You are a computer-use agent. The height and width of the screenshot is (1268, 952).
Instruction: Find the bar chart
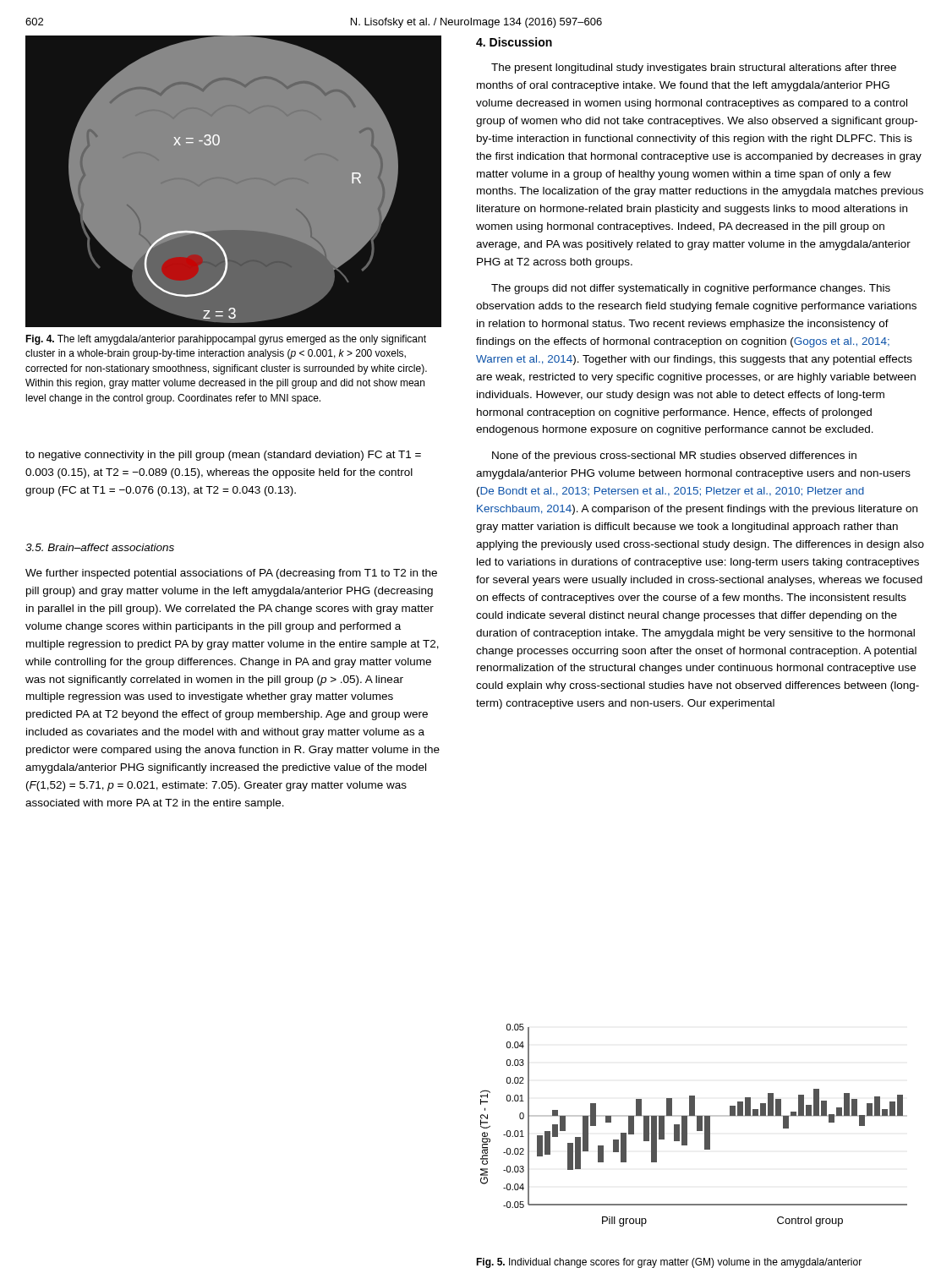click(701, 1133)
